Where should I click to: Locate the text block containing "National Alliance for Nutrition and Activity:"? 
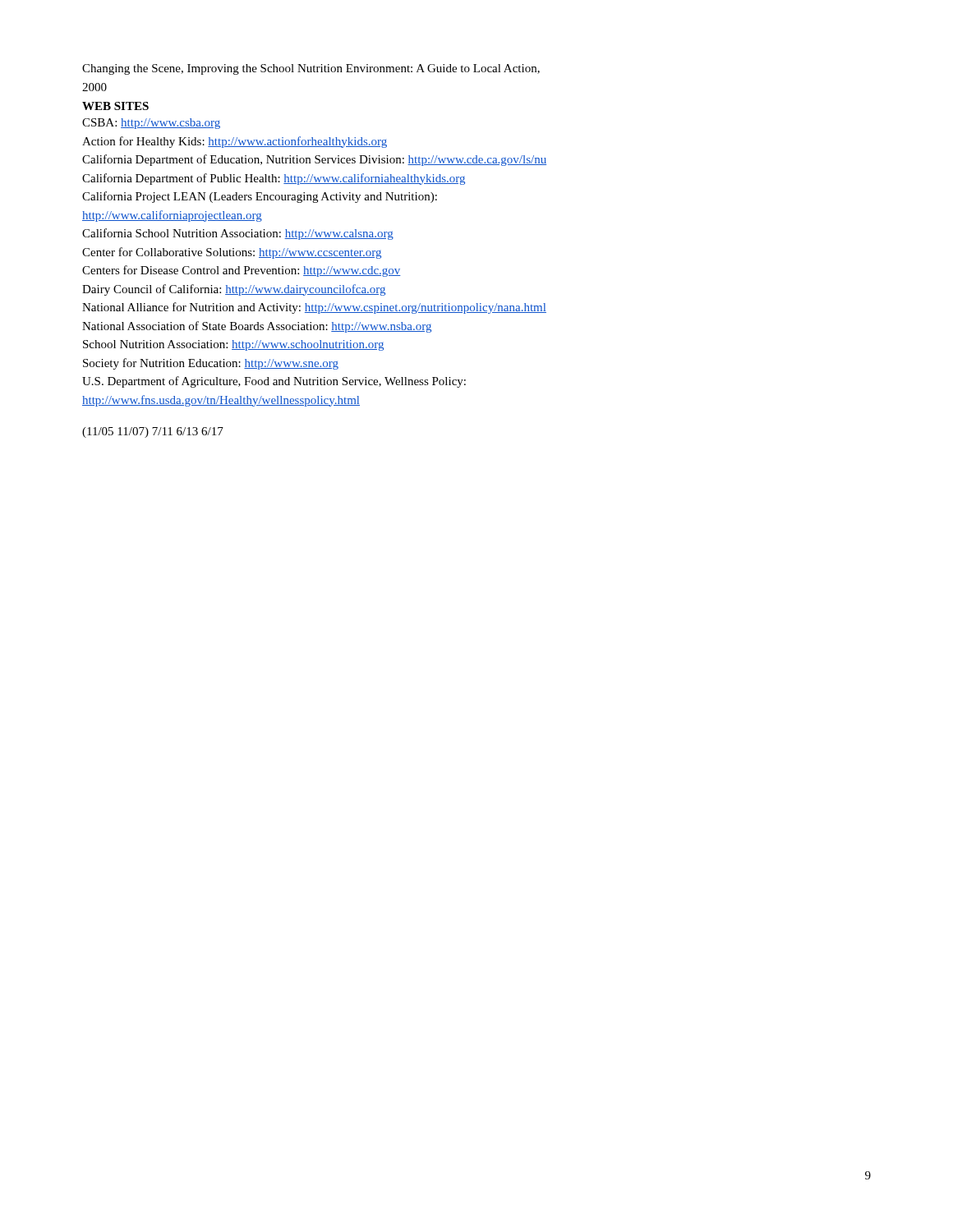pyautogui.click(x=476, y=307)
